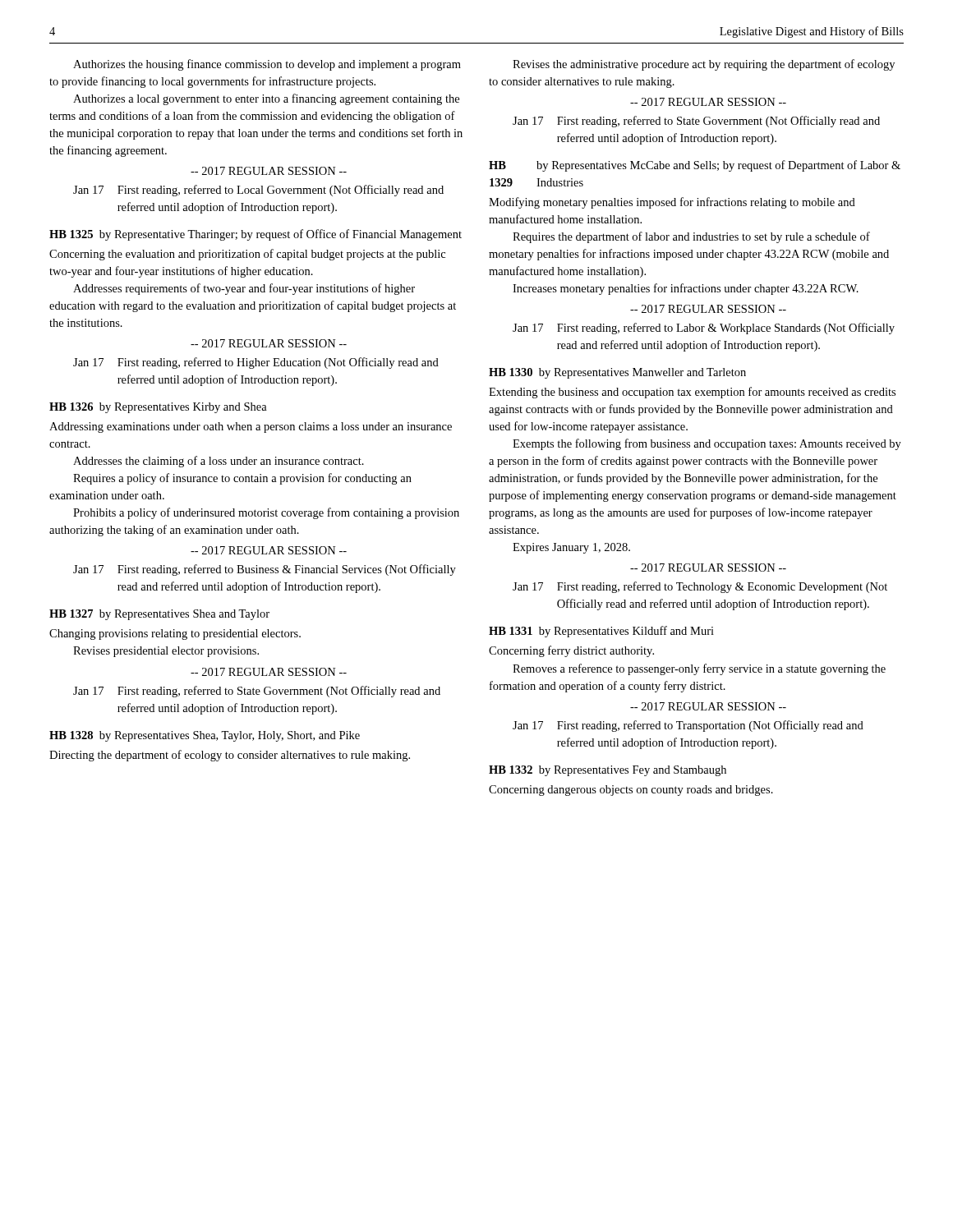Click on the passage starting "Authorizes the housing finance"
The width and height of the screenshot is (953, 1232).
[x=257, y=108]
